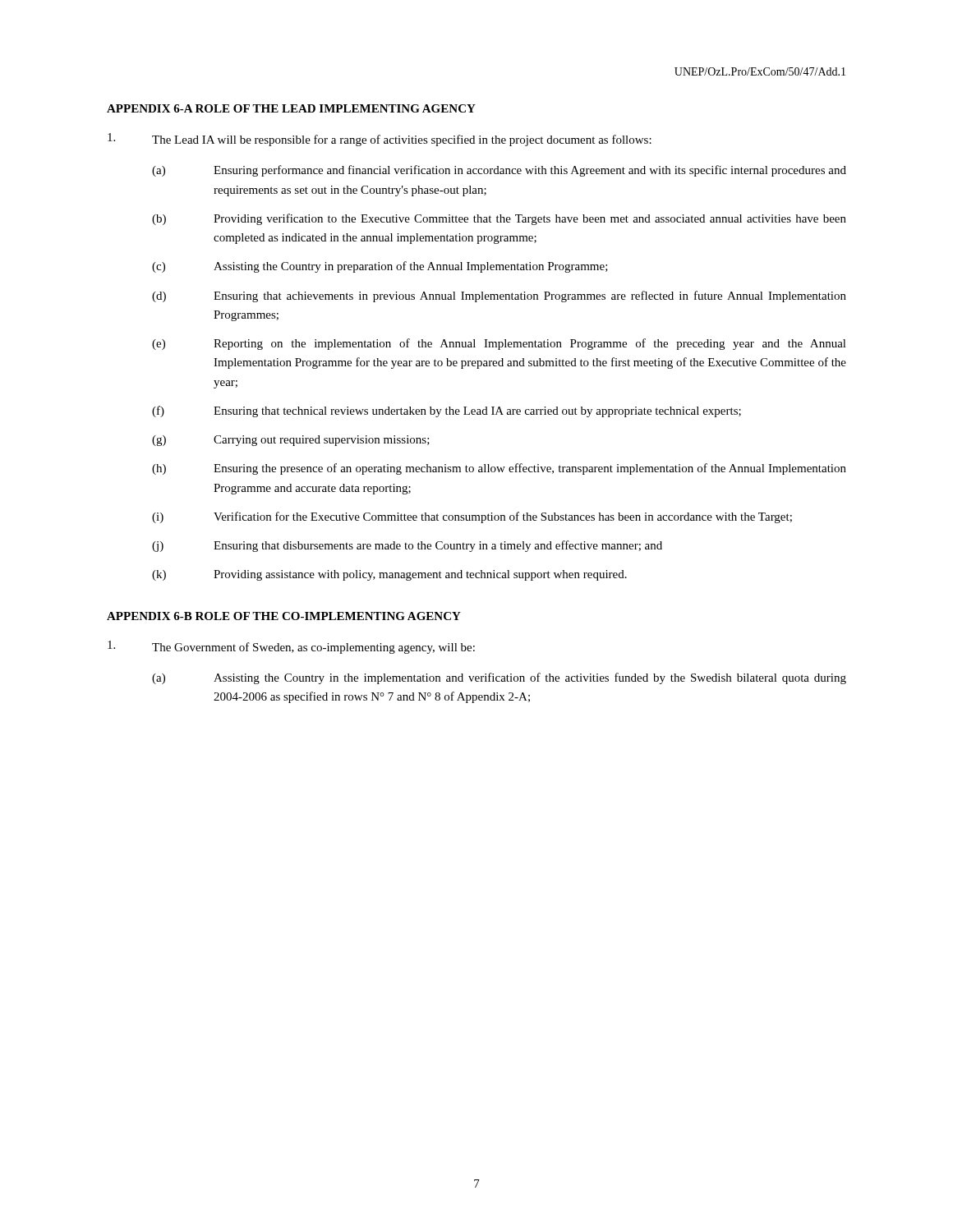Find the text block starting "The Lead IA will be responsible for"
The width and height of the screenshot is (953, 1232).
476,140
